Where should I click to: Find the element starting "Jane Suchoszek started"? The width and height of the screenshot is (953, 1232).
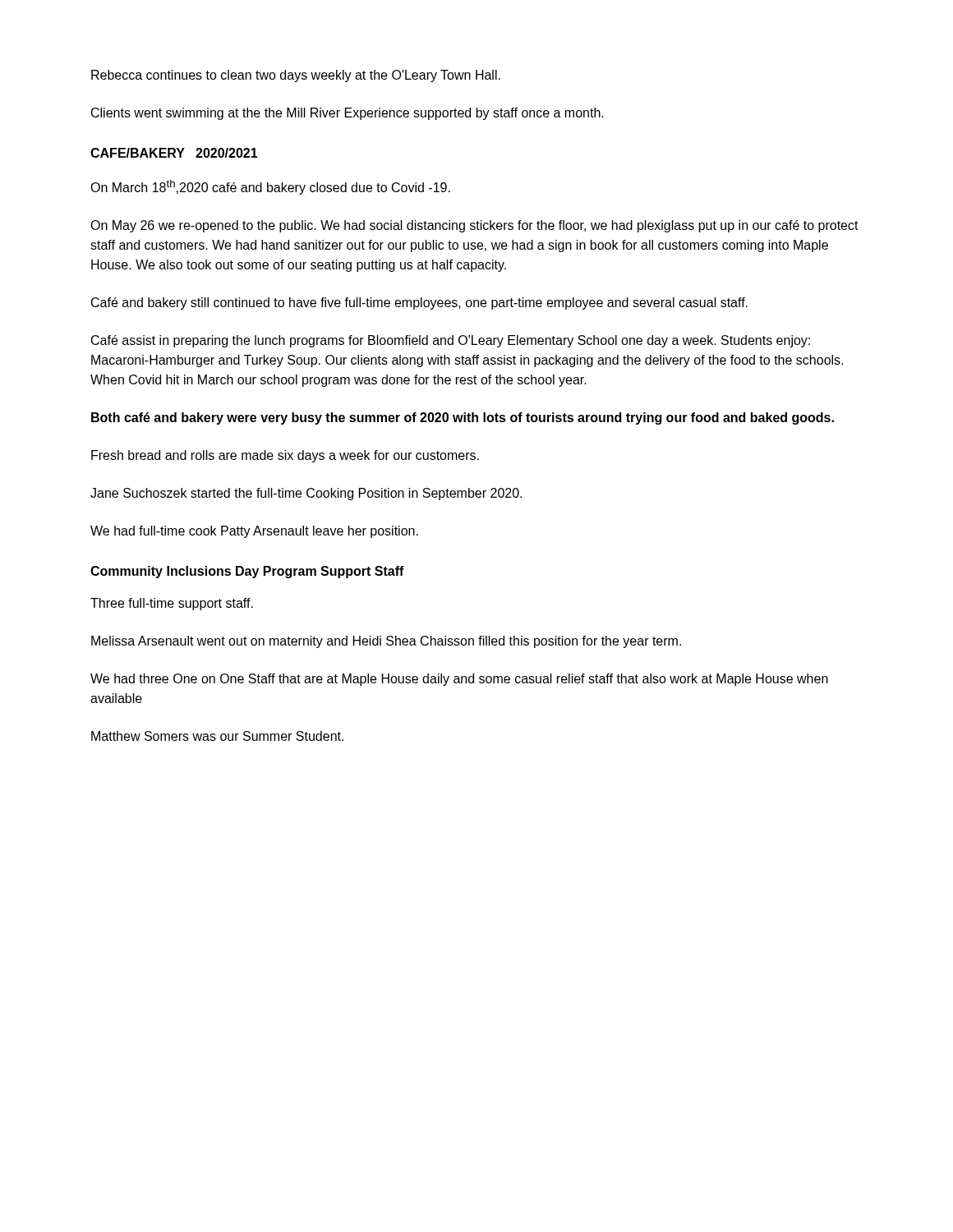(307, 493)
